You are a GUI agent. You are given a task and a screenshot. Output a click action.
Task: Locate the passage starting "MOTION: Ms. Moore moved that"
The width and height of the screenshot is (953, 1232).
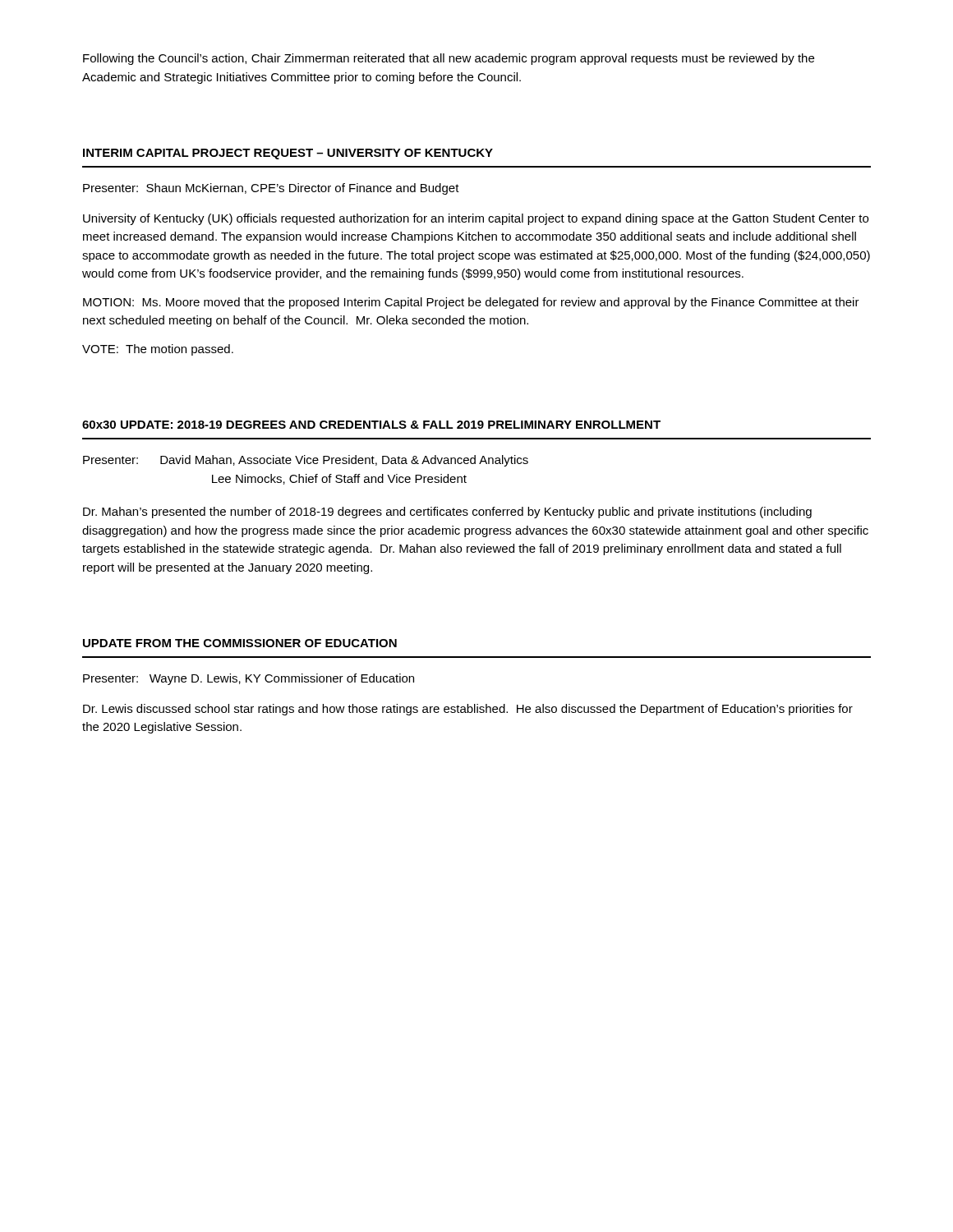point(471,311)
